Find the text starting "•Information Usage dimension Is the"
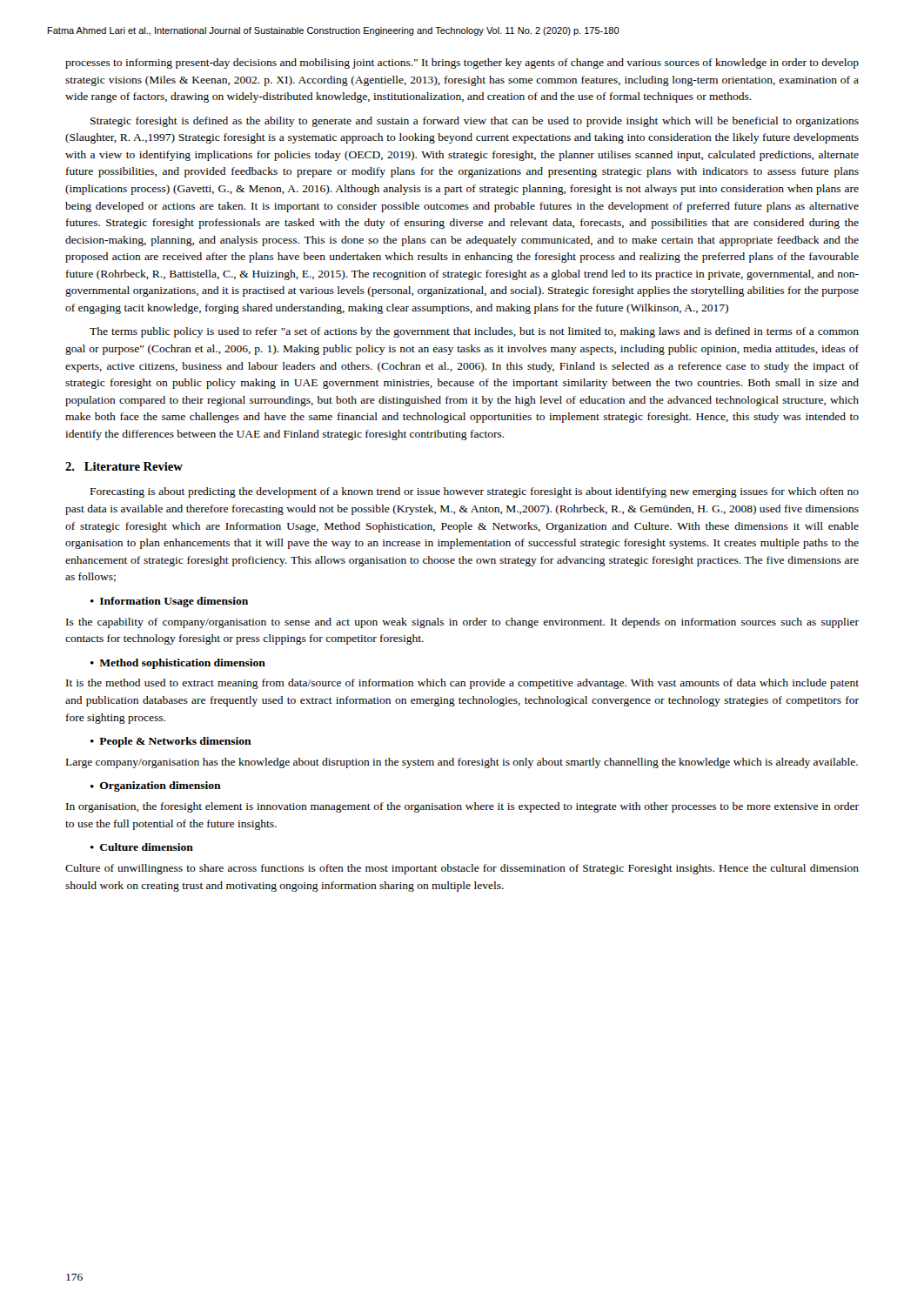This screenshot has height=1305, width=924. (462, 620)
